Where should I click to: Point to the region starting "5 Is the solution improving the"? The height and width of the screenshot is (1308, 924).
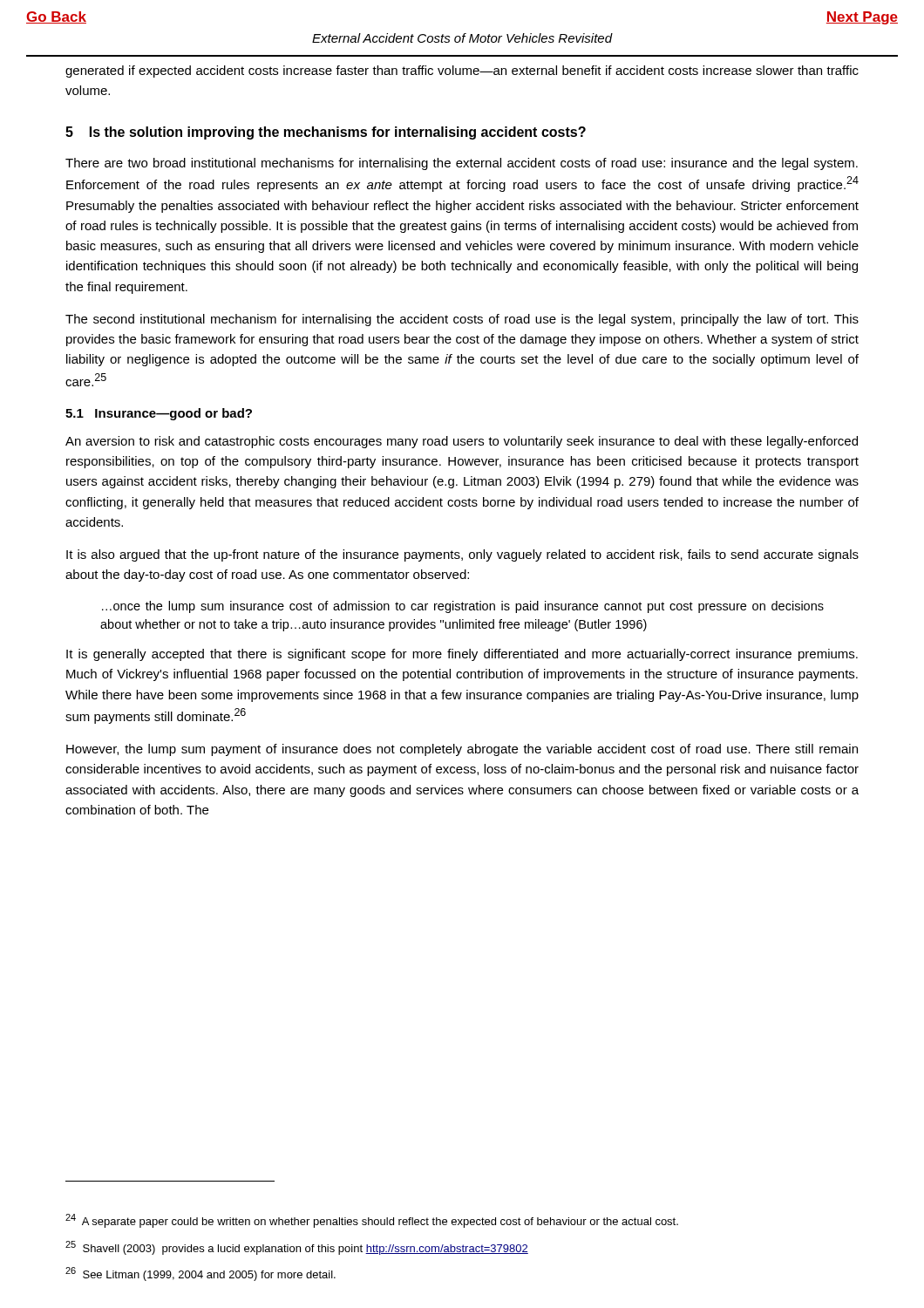tap(326, 132)
